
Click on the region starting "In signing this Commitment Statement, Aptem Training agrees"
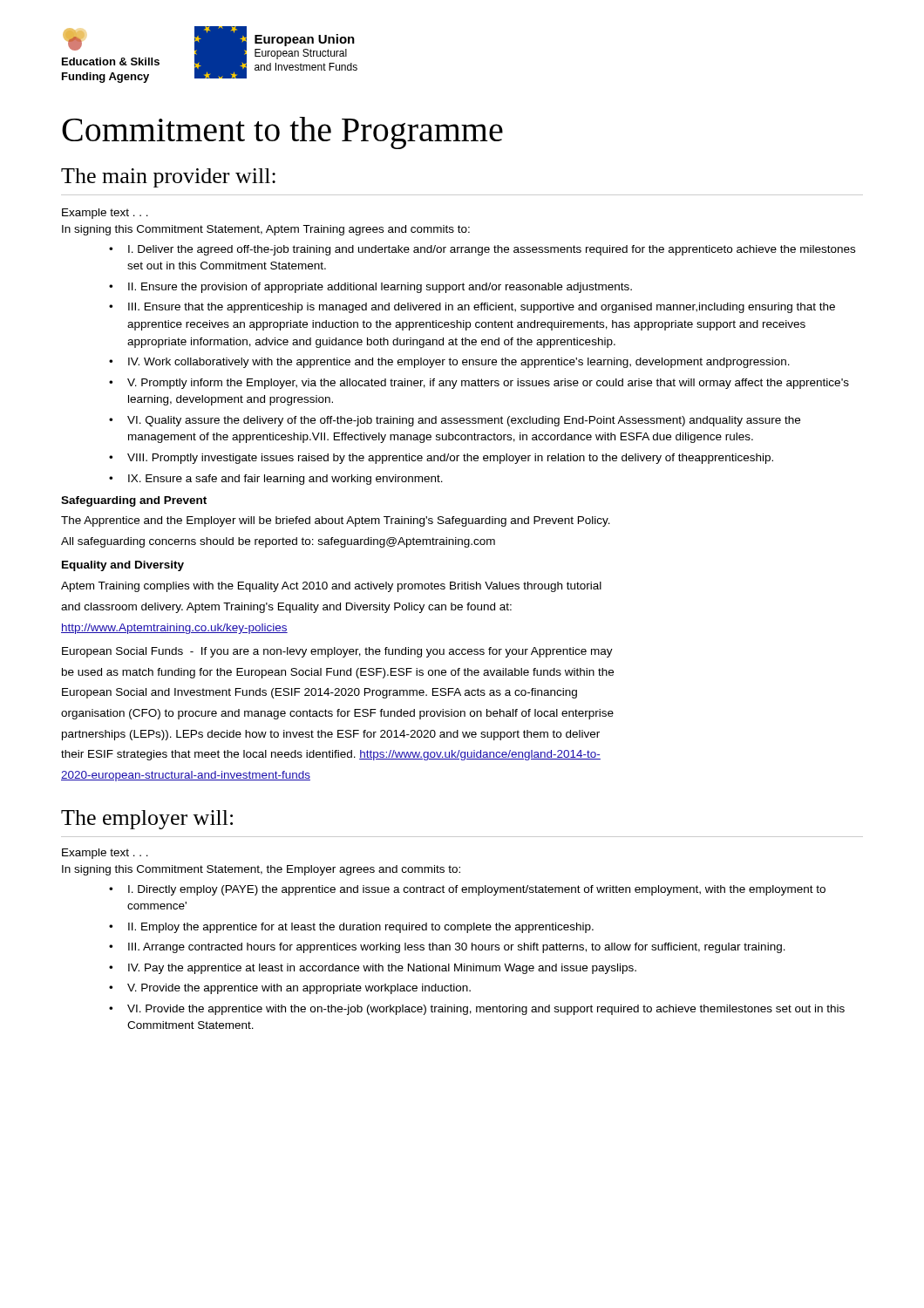[266, 229]
